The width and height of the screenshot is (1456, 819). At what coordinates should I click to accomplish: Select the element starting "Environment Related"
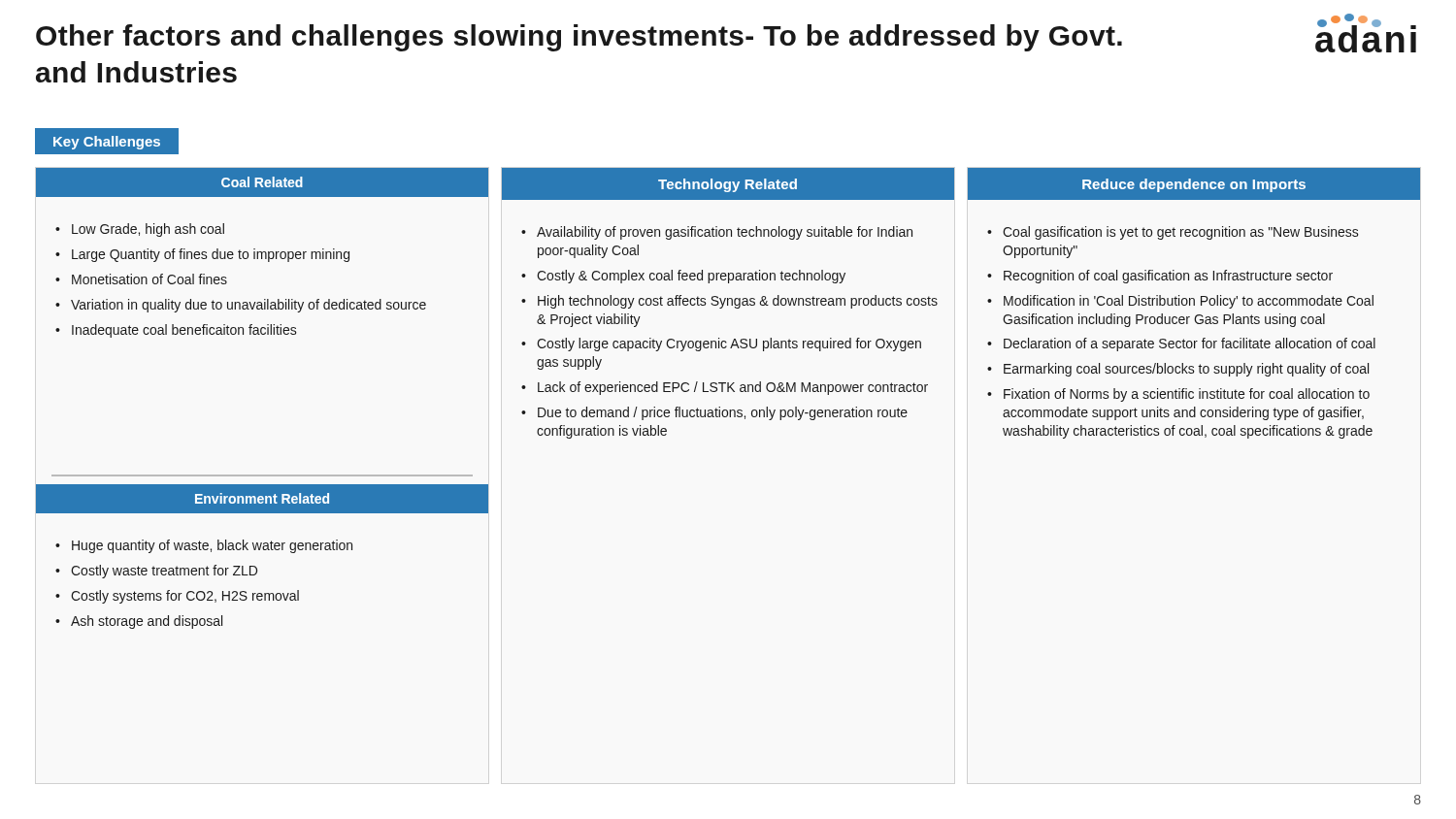(262, 499)
